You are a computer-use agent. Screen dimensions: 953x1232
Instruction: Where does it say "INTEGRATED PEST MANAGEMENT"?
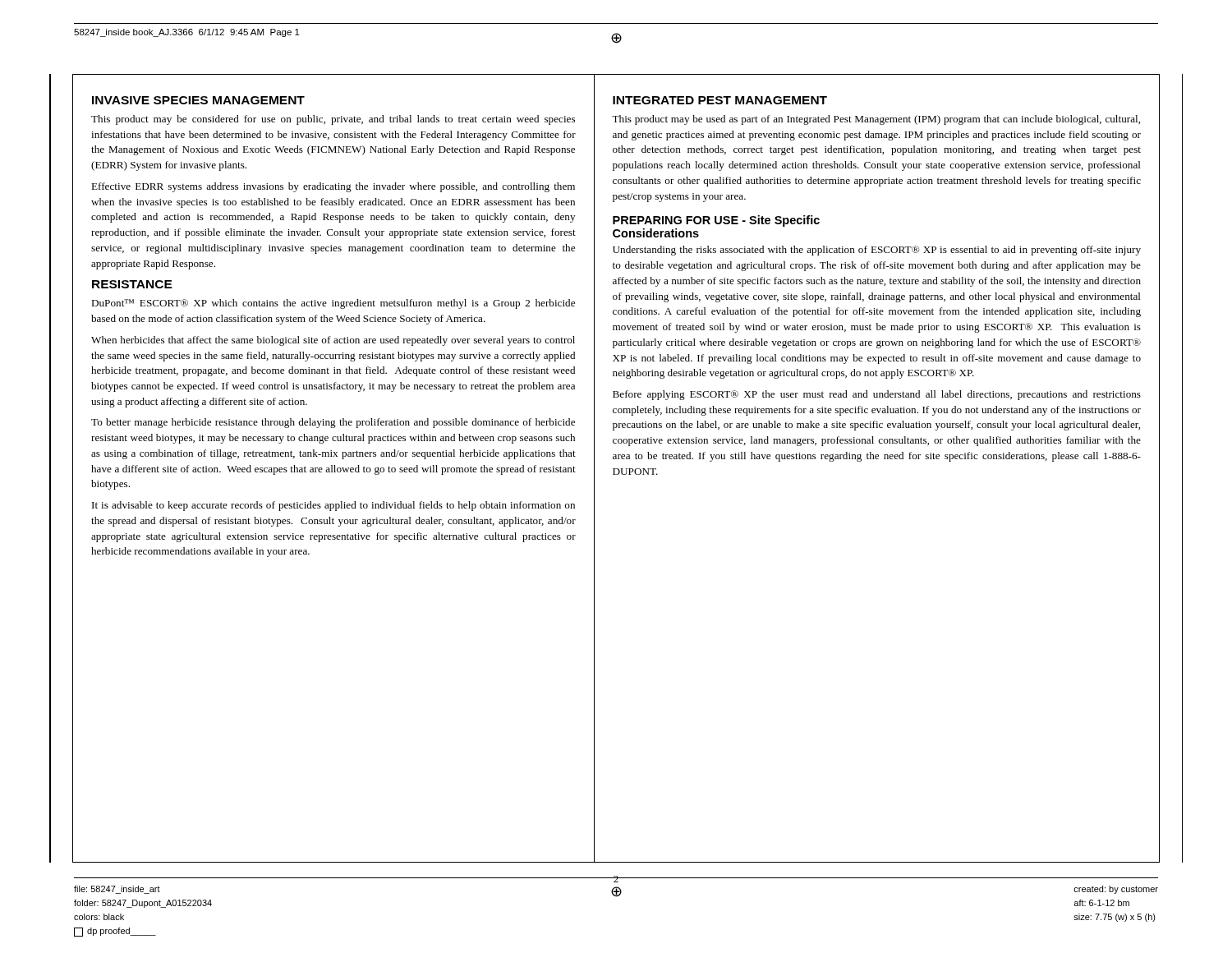(720, 100)
